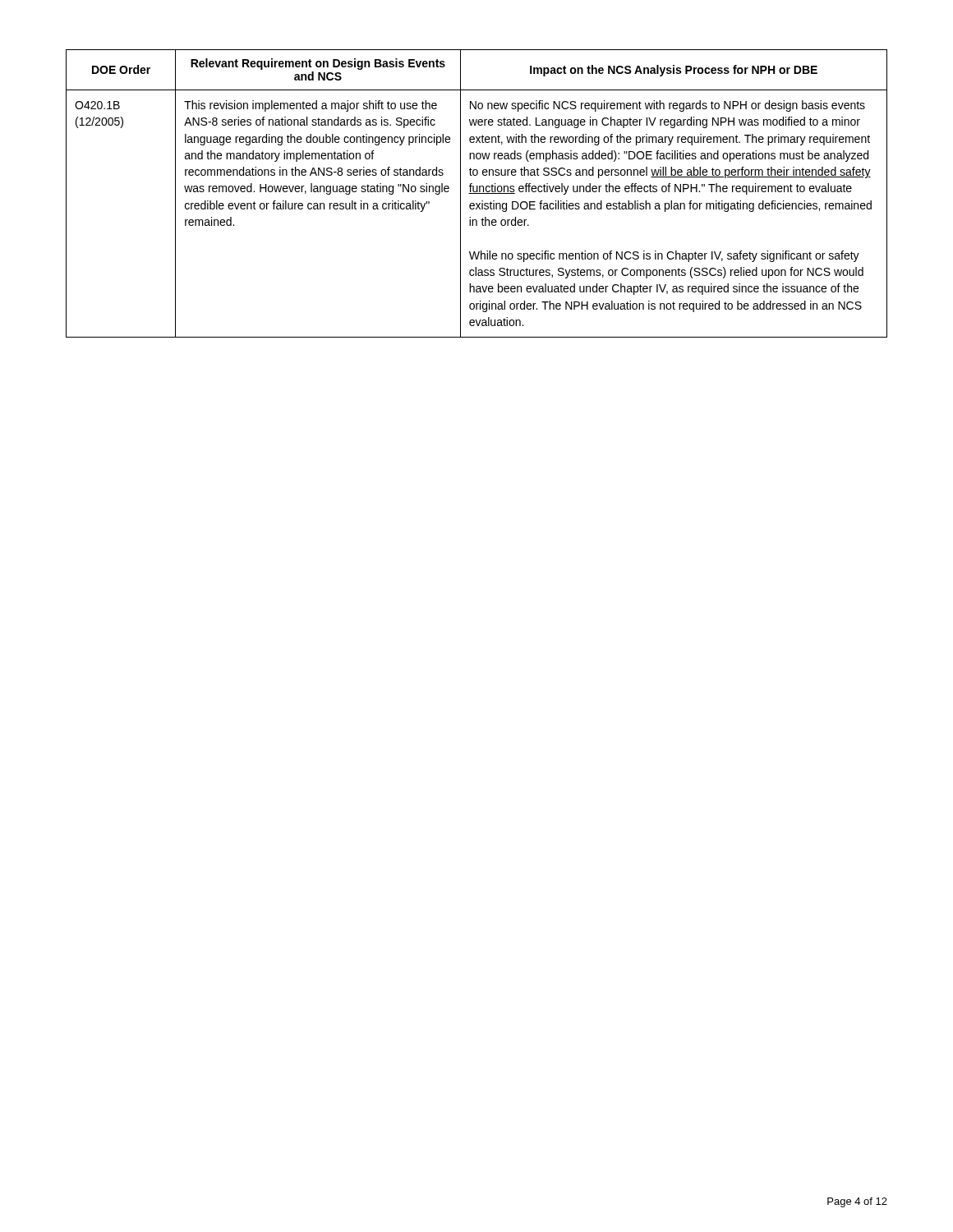Click on the table containing "No new specific NCS requirement"
Image resolution: width=953 pixels, height=1232 pixels.
pyautogui.click(x=476, y=193)
